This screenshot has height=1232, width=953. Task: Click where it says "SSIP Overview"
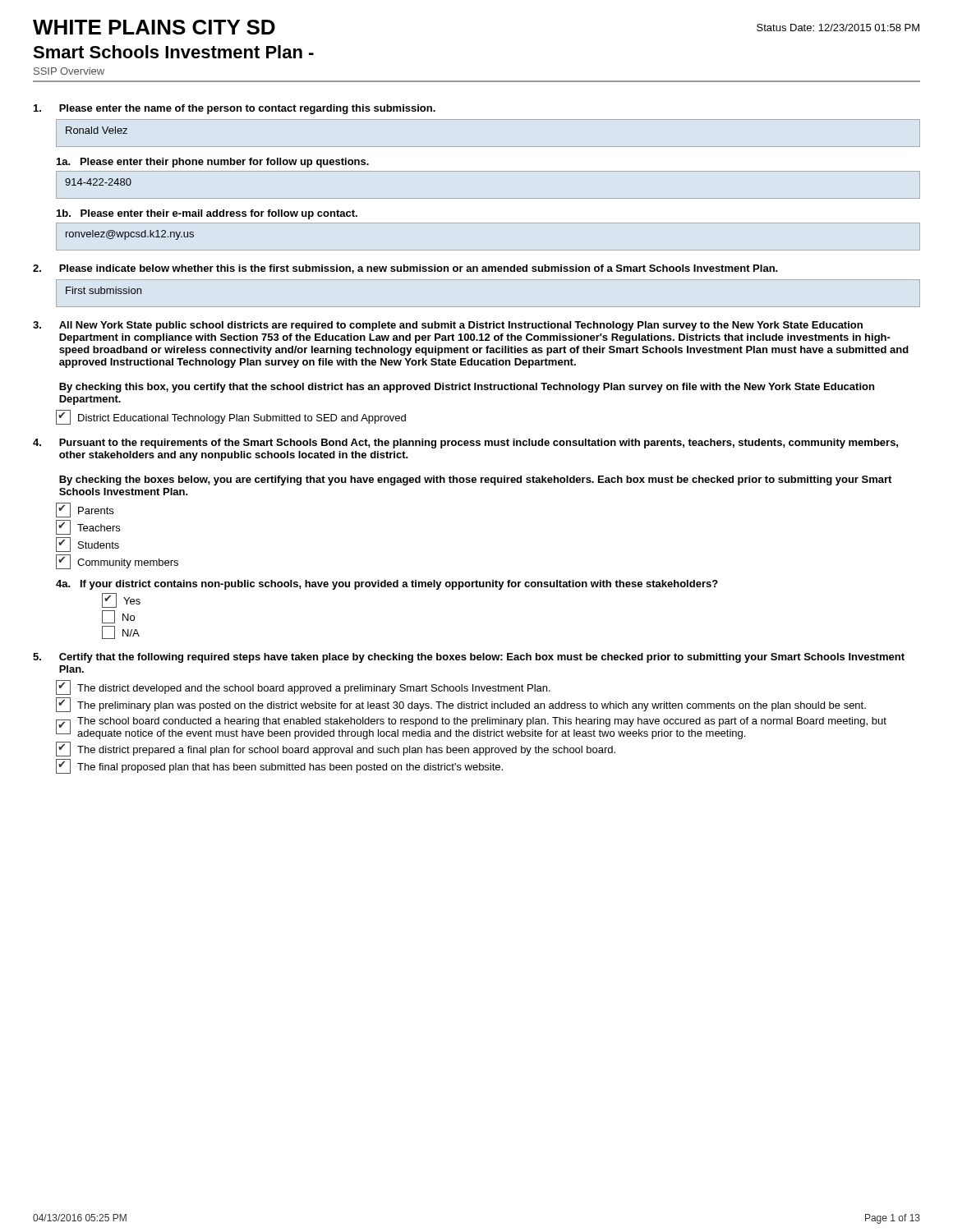coord(69,71)
